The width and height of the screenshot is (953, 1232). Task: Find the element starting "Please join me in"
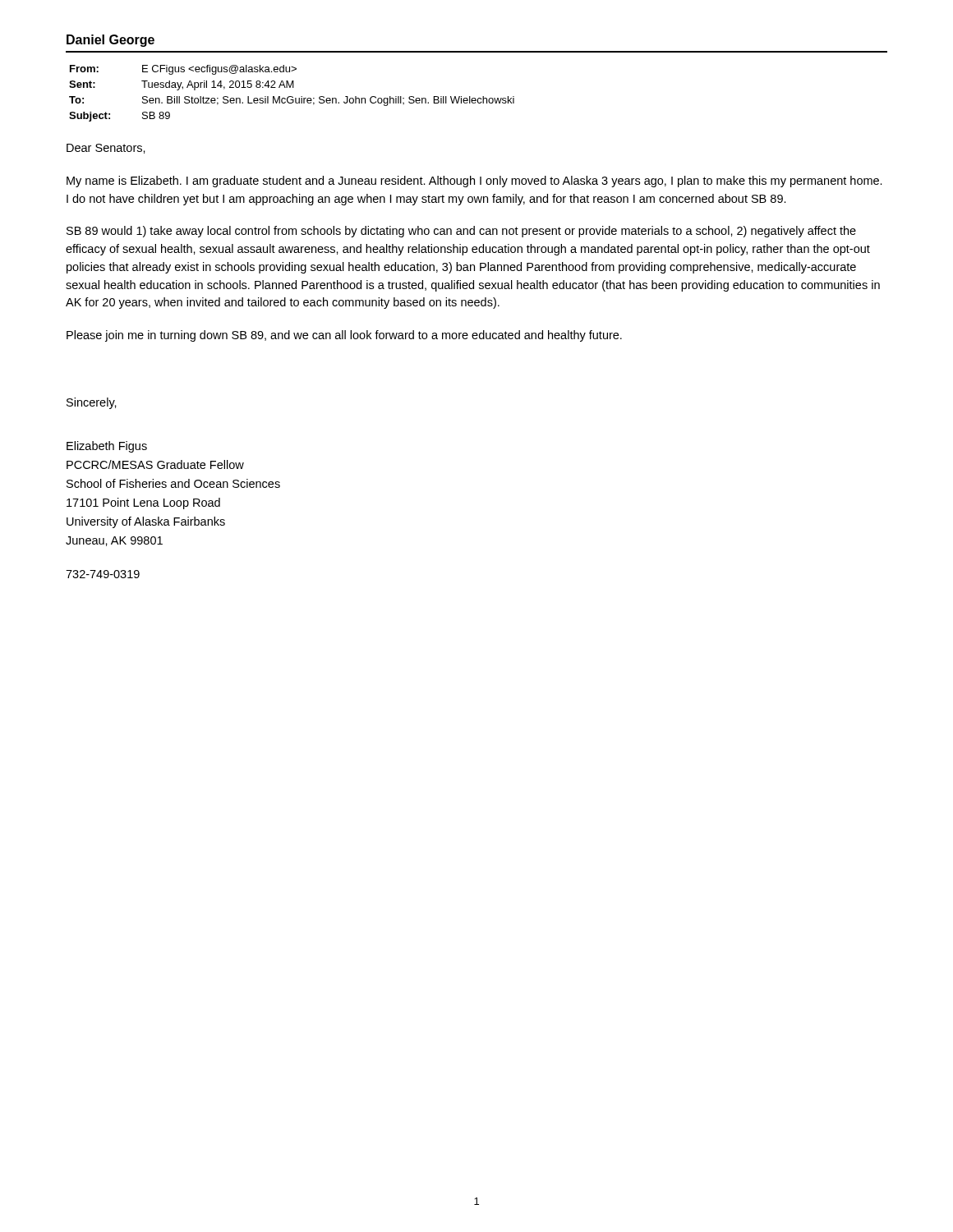(x=344, y=335)
